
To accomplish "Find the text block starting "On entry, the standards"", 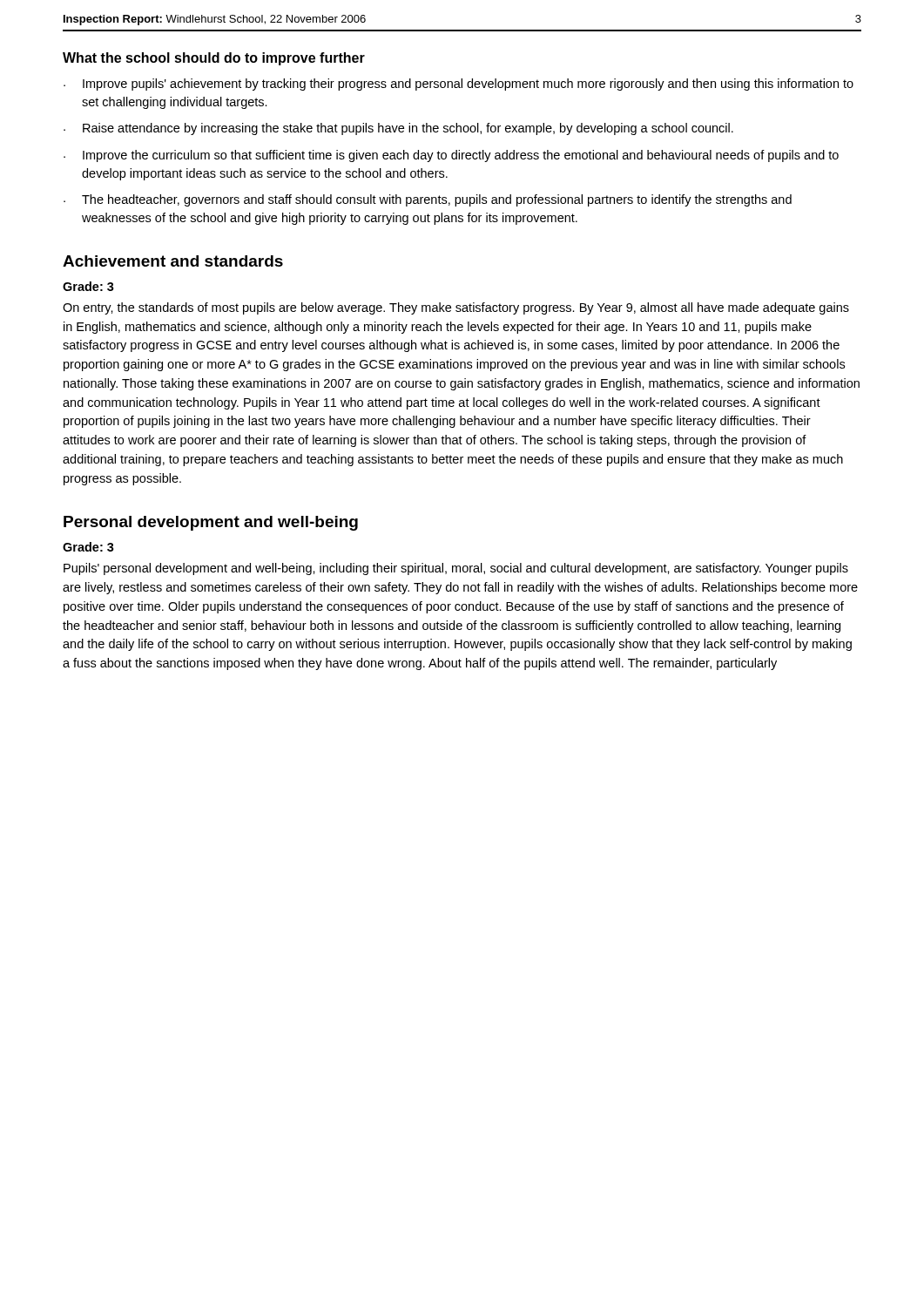I will click(x=462, y=393).
